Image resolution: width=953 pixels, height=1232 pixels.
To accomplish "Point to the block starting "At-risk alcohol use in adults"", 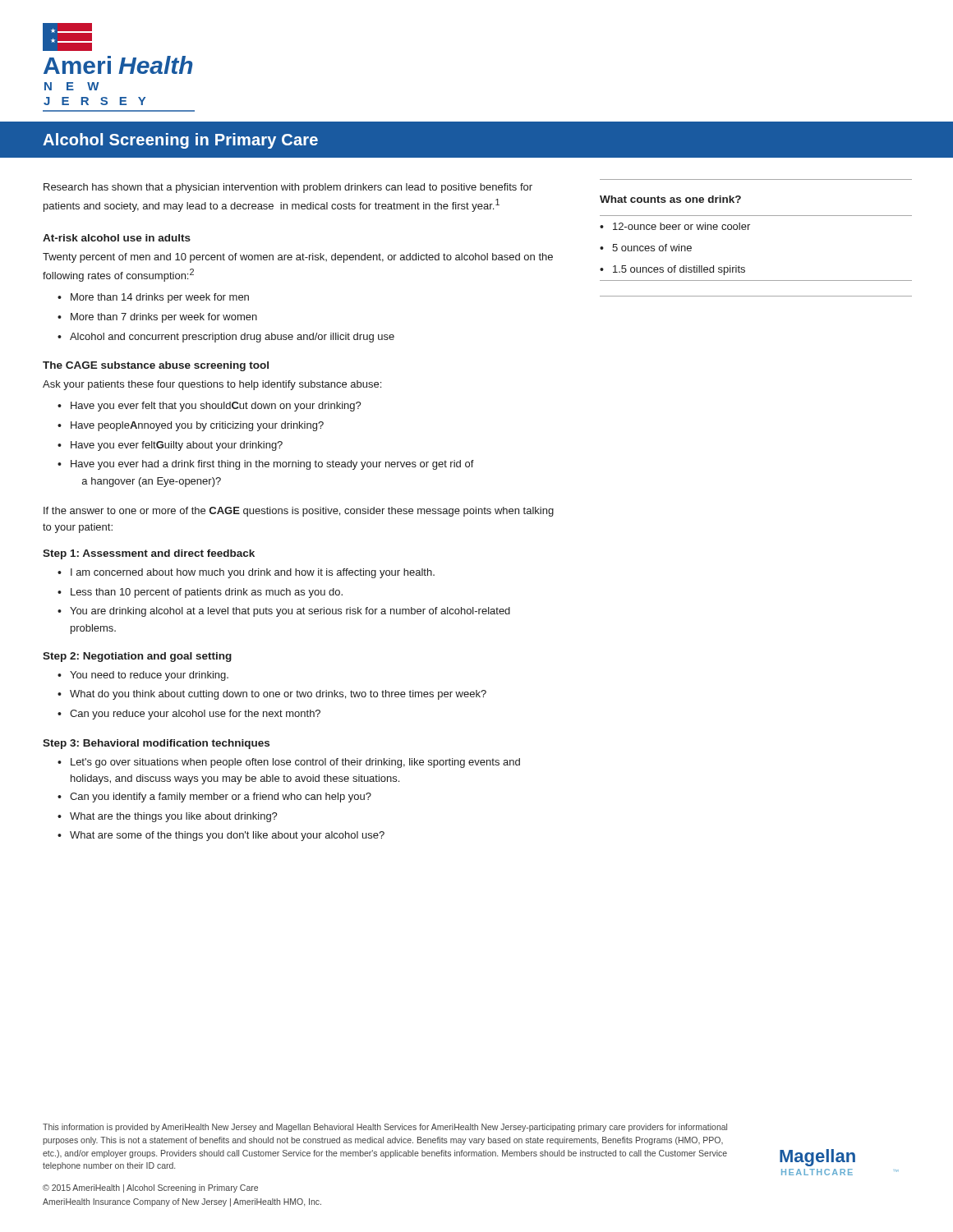I will [117, 237].
